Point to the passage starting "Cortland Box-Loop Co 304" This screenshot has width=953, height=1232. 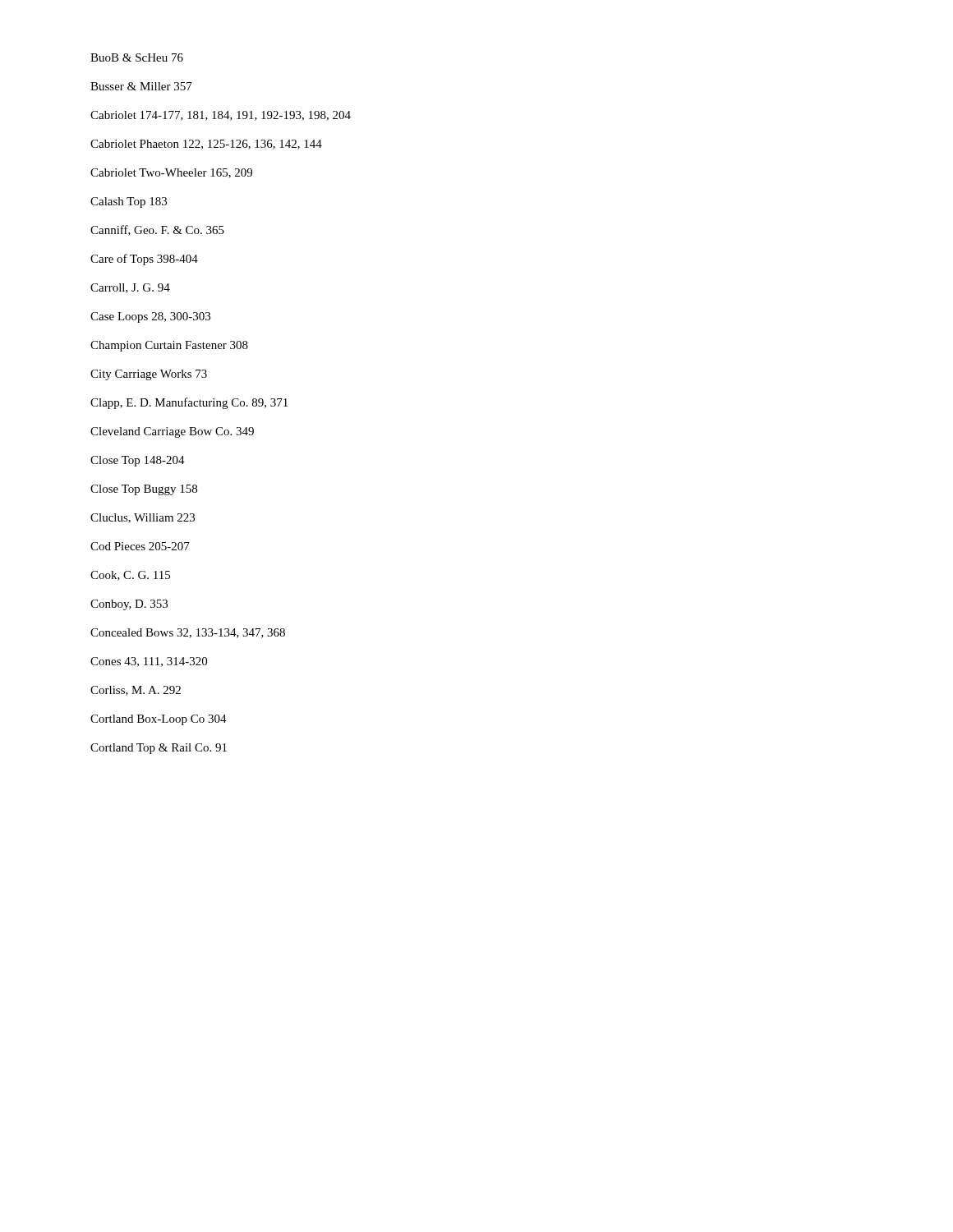coord(158,719)
